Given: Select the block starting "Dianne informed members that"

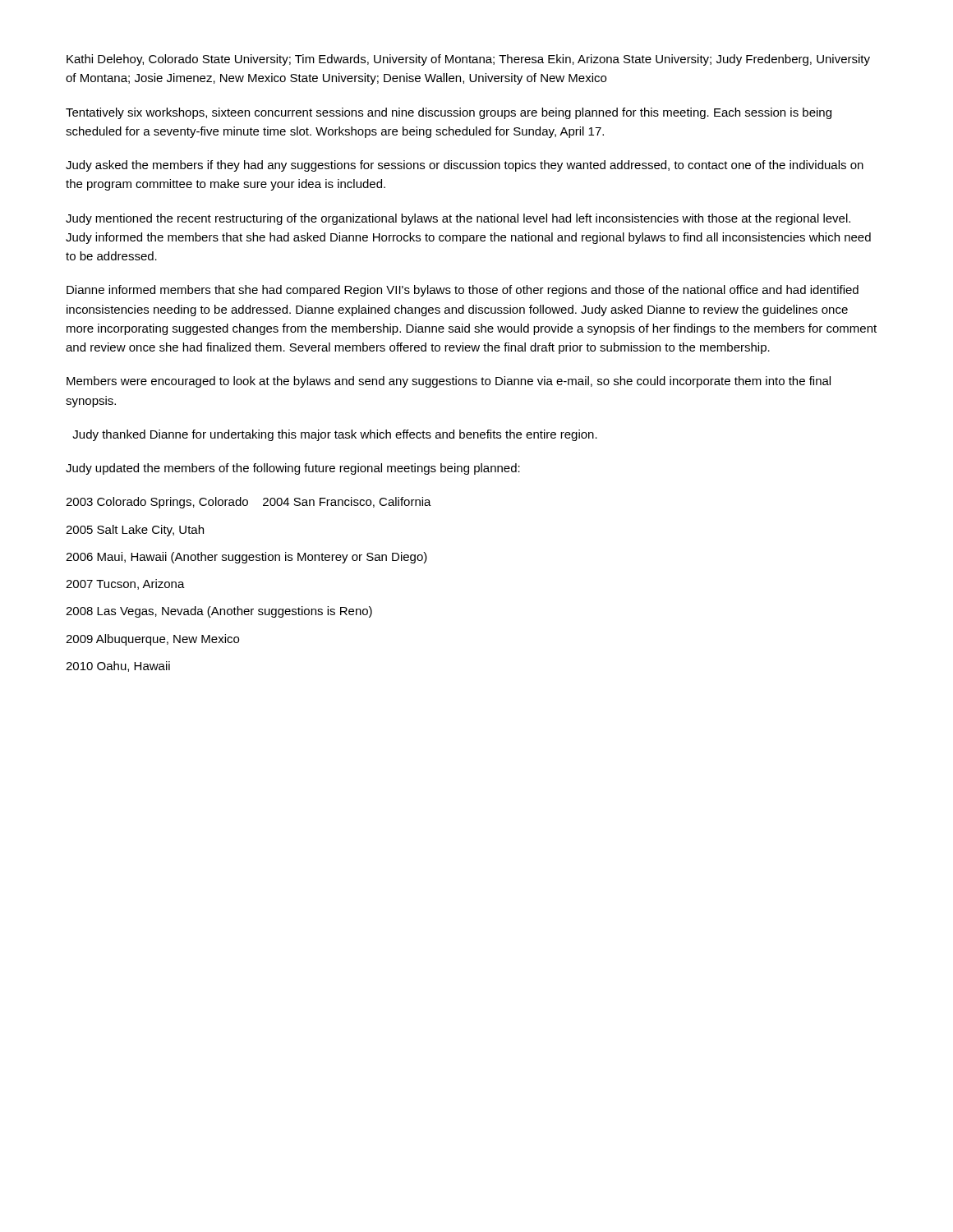Looking at the screenshot, I should [471, 318].
